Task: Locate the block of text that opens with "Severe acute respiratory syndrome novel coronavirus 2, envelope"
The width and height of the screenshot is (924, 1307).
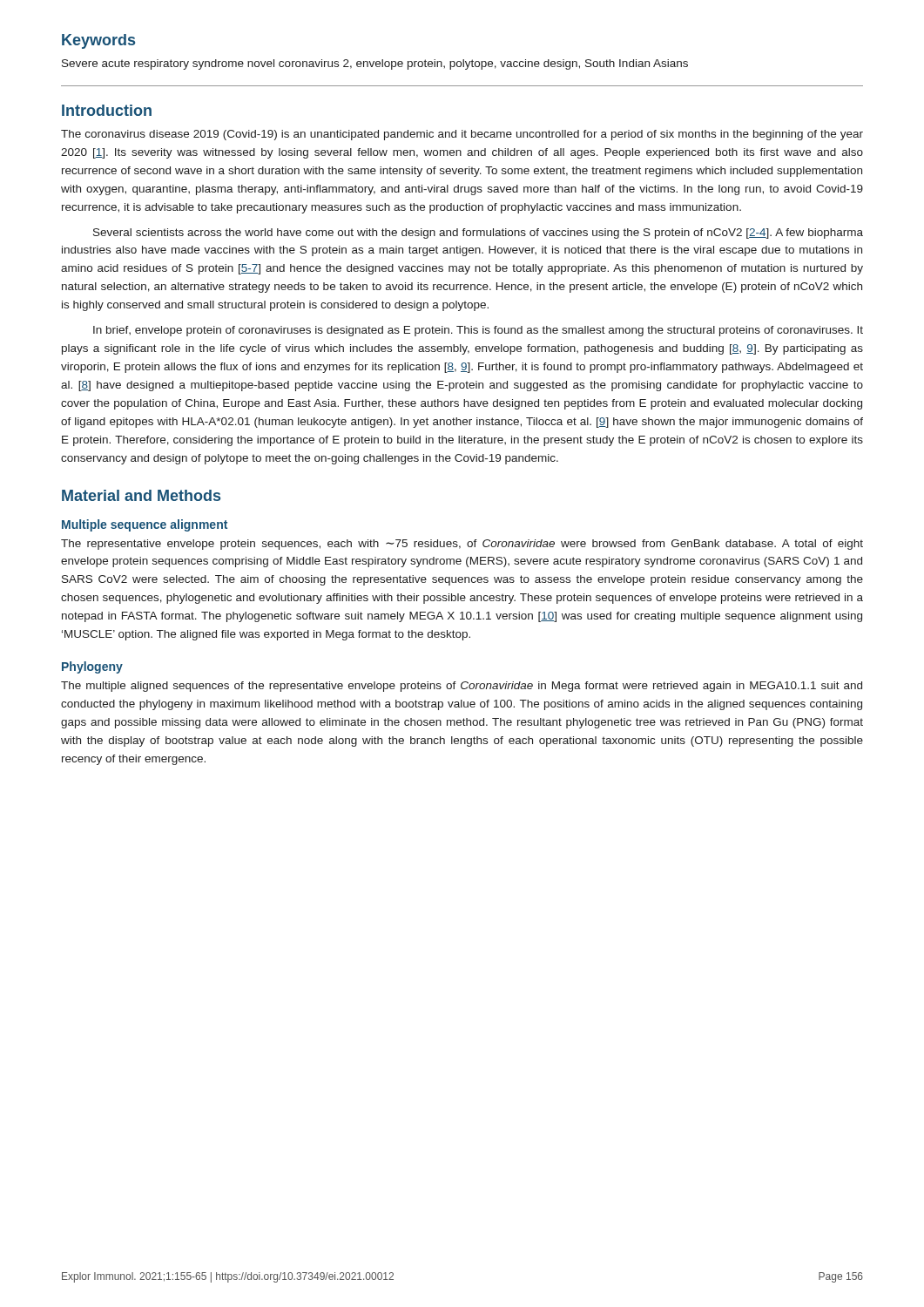Action: coord(462,64)
